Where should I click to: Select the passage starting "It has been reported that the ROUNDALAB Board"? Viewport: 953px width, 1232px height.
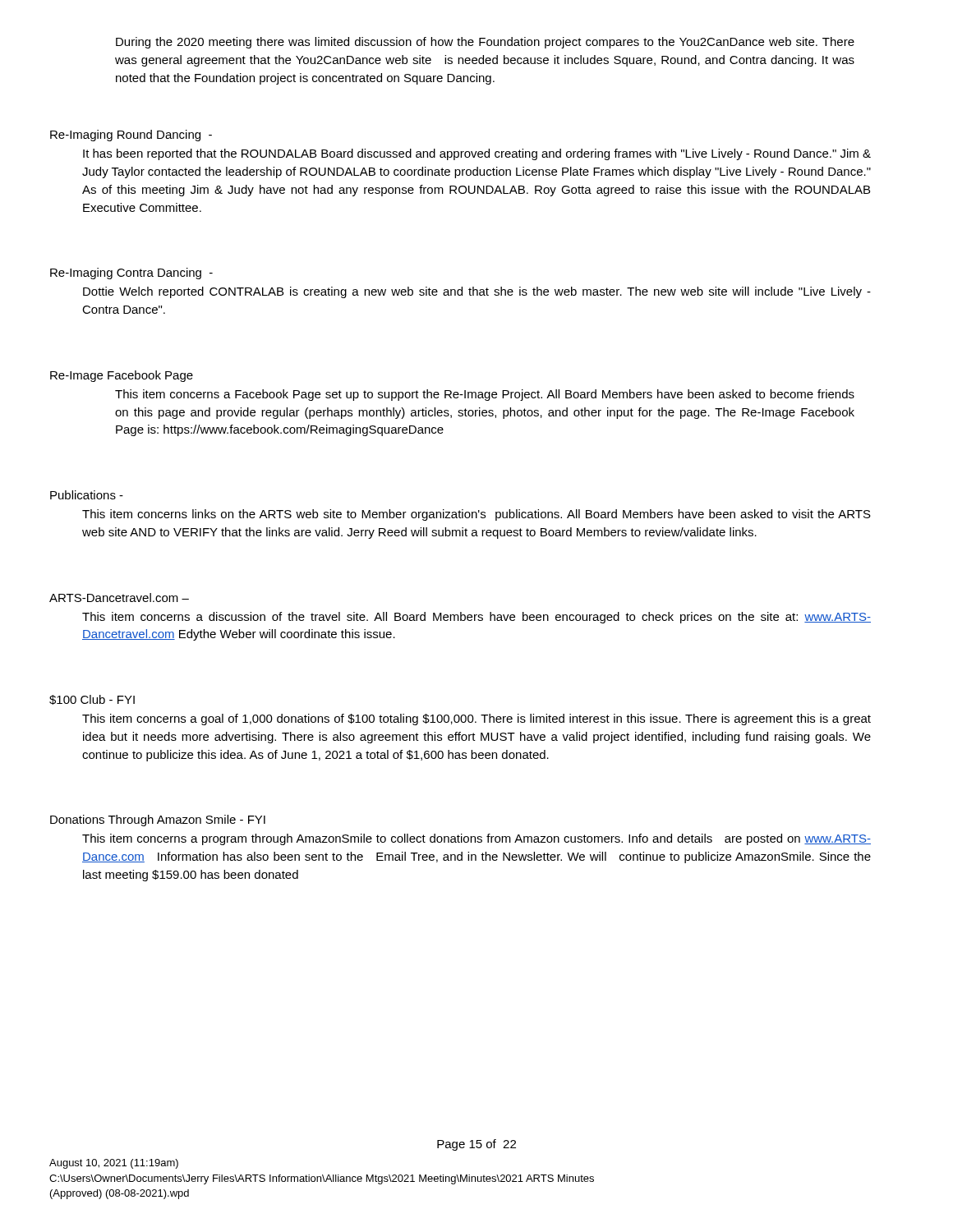click(476, 180)
